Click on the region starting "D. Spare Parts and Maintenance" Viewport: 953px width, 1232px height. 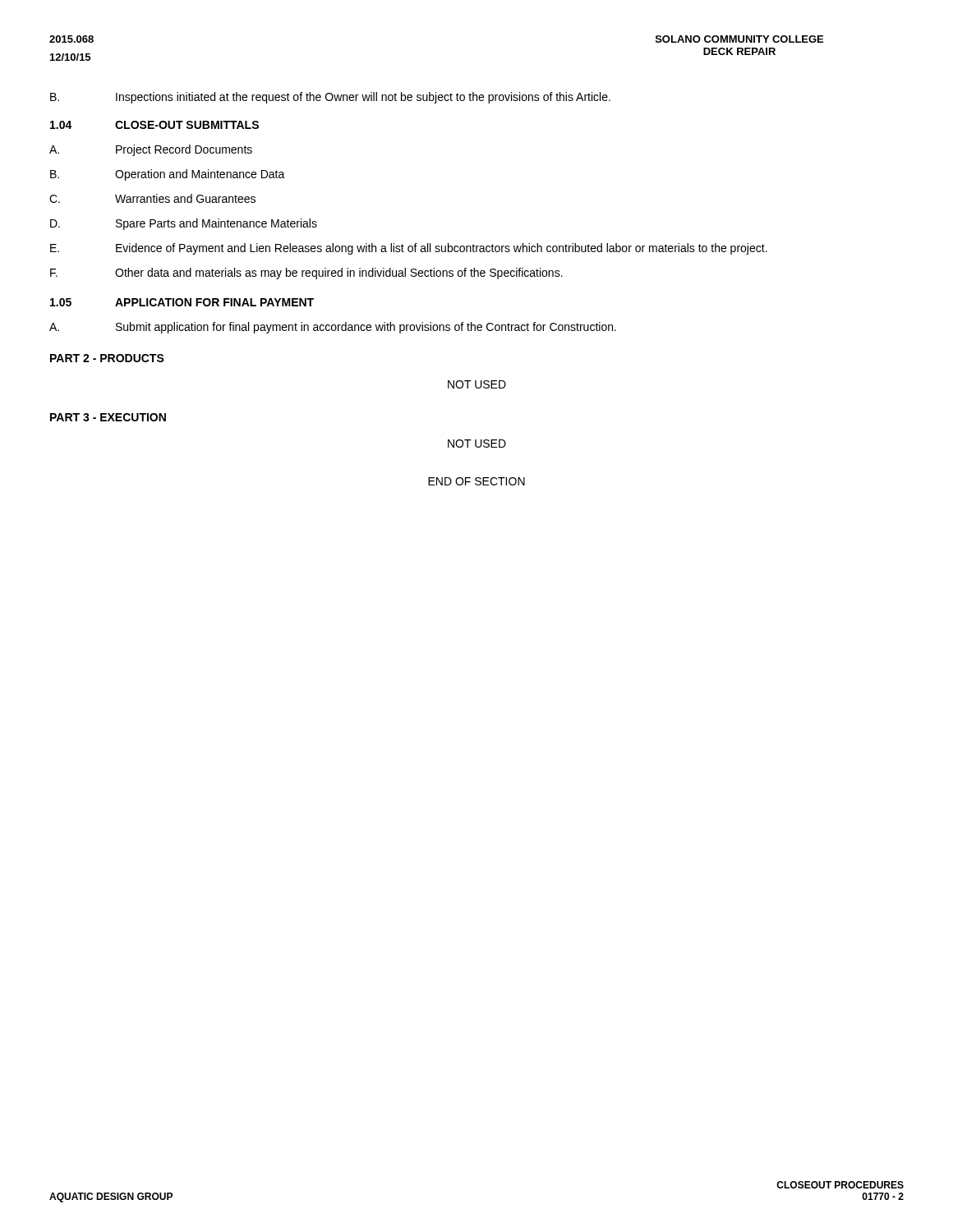184,224
